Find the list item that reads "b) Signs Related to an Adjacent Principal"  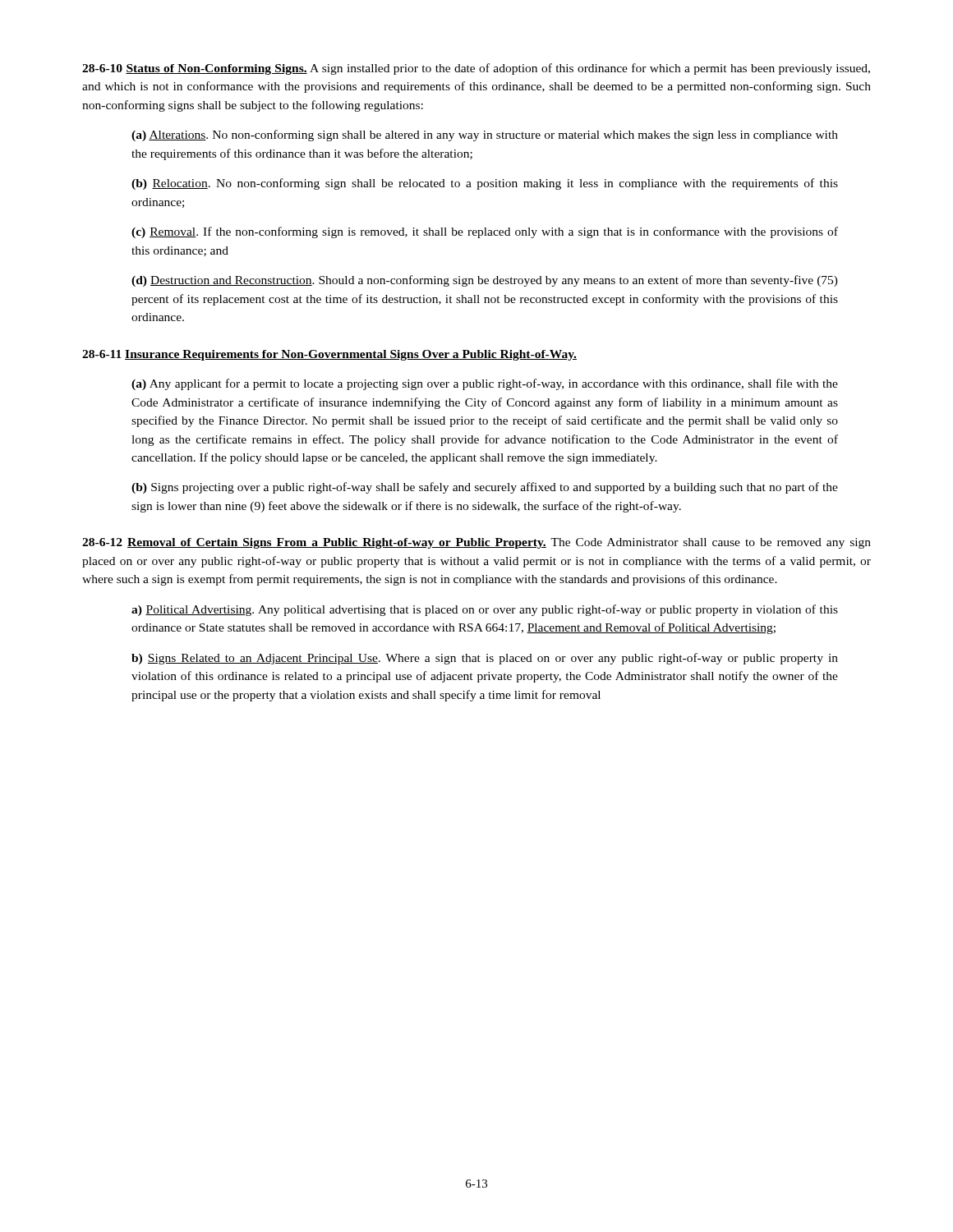pos(485,676)
